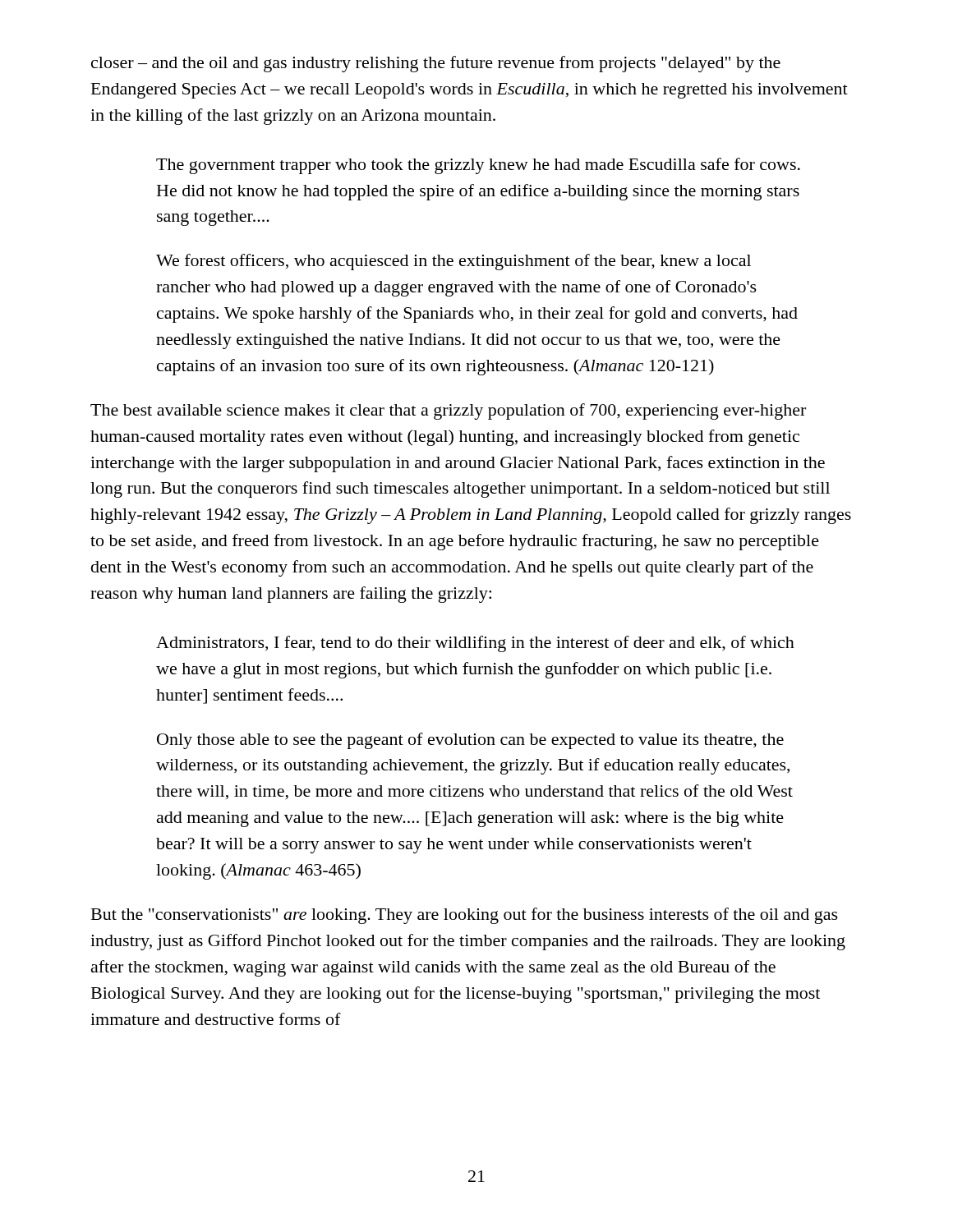Screen dimensions: 1232x953
Task: Click on the text block containing "The best available science"
Action: coord(472,501)
